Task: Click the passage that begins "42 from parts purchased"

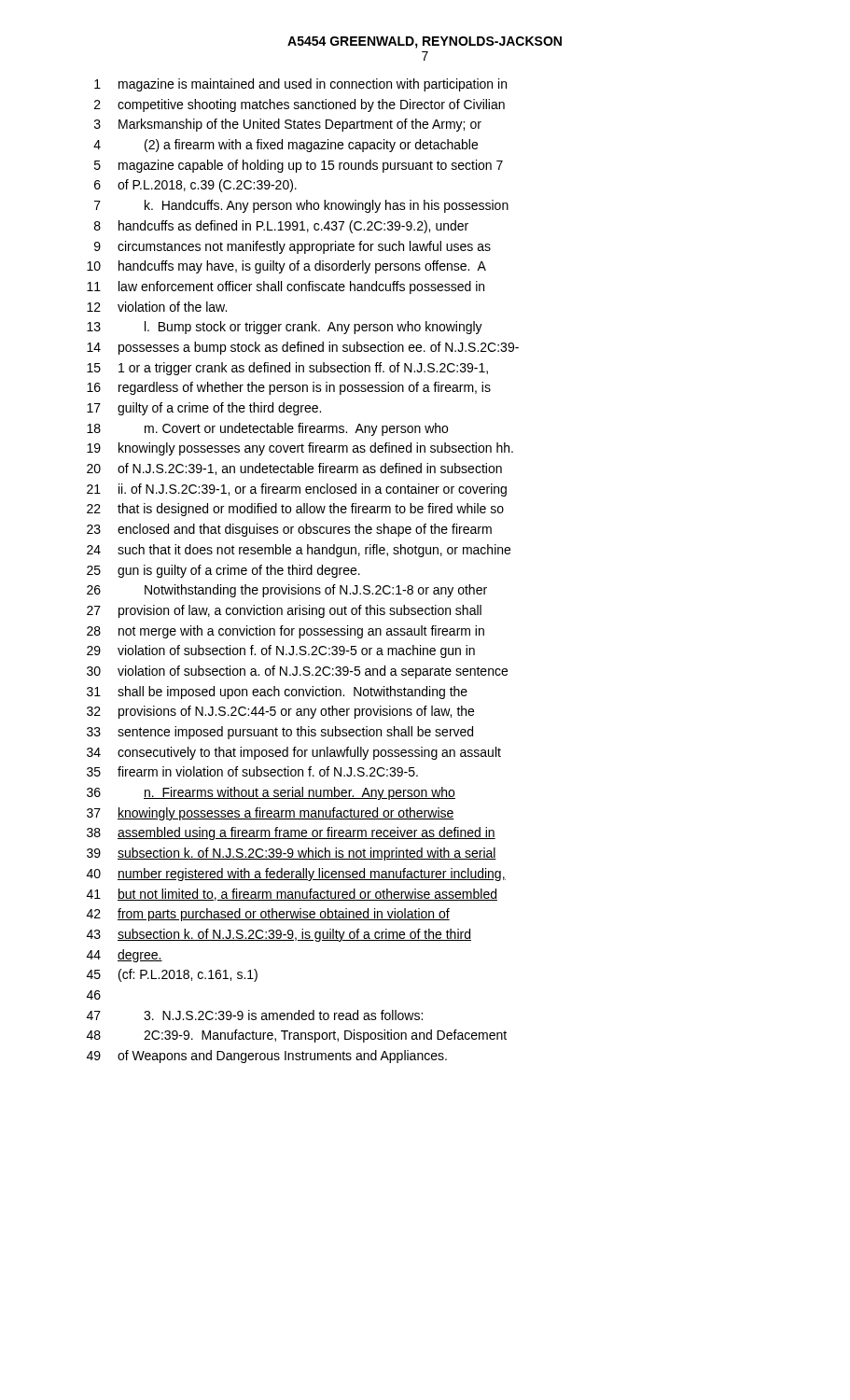Action: click(425, 915)
